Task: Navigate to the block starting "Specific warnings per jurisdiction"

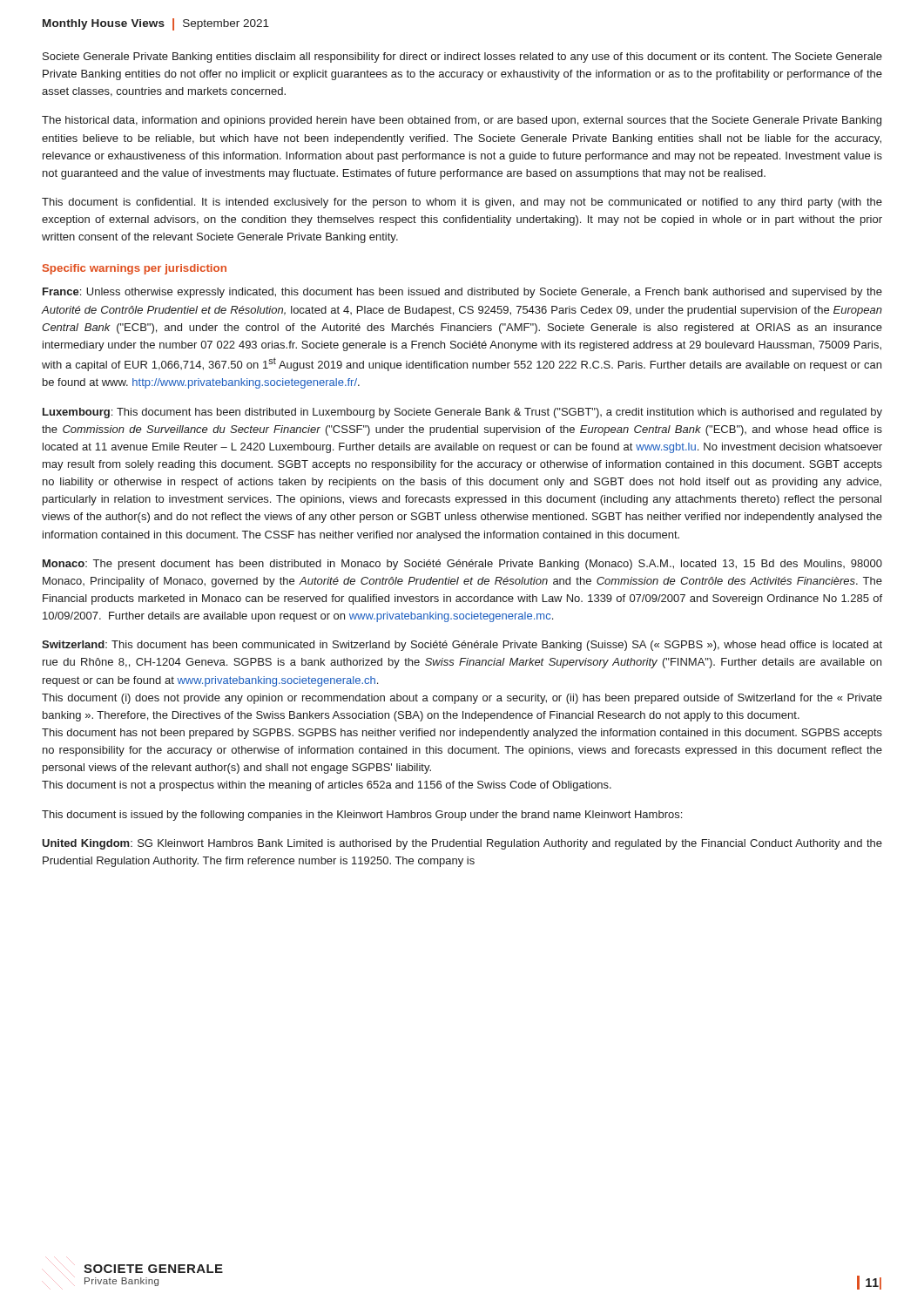Action: 134,268
